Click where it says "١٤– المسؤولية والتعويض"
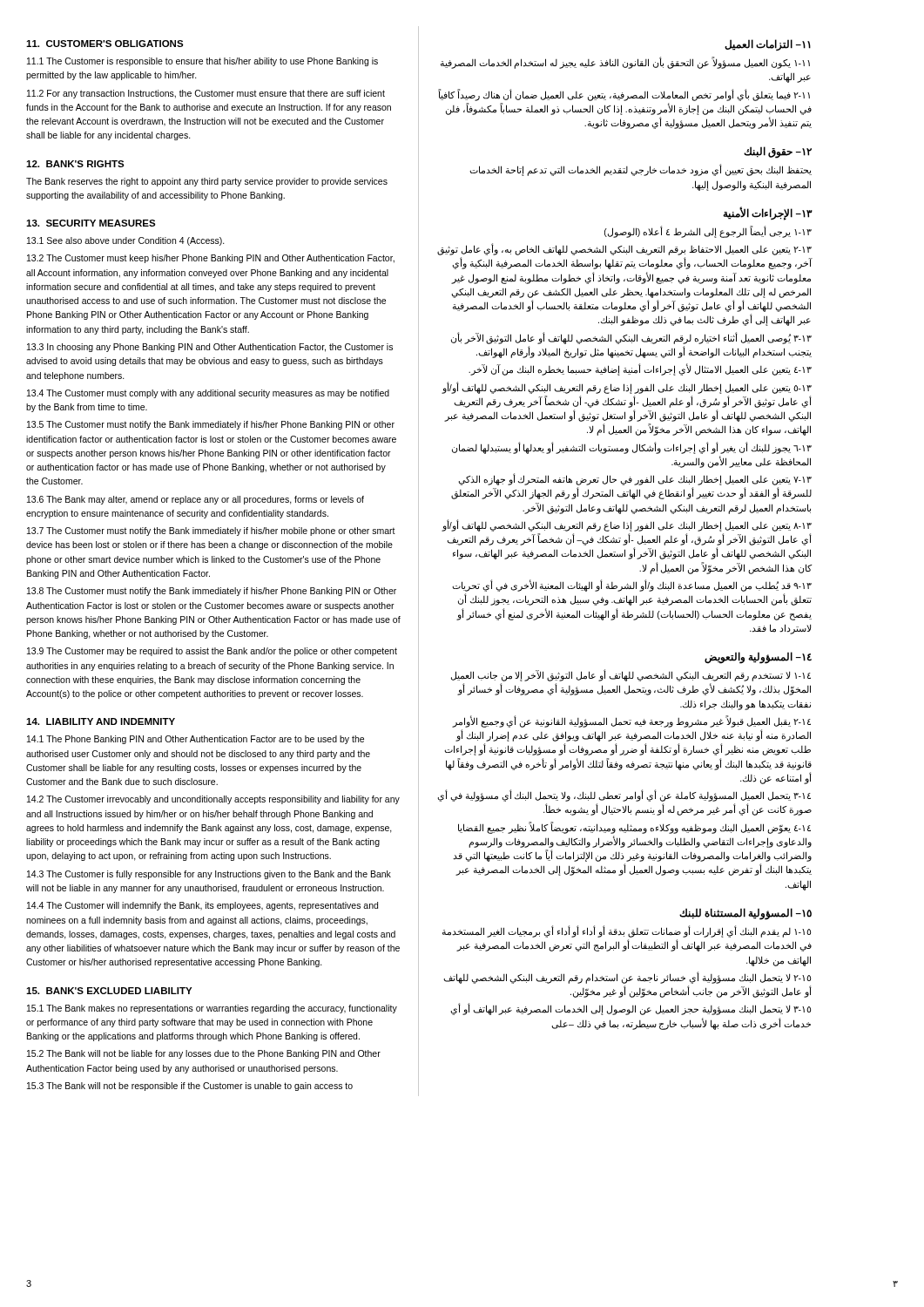 (758, 657)
